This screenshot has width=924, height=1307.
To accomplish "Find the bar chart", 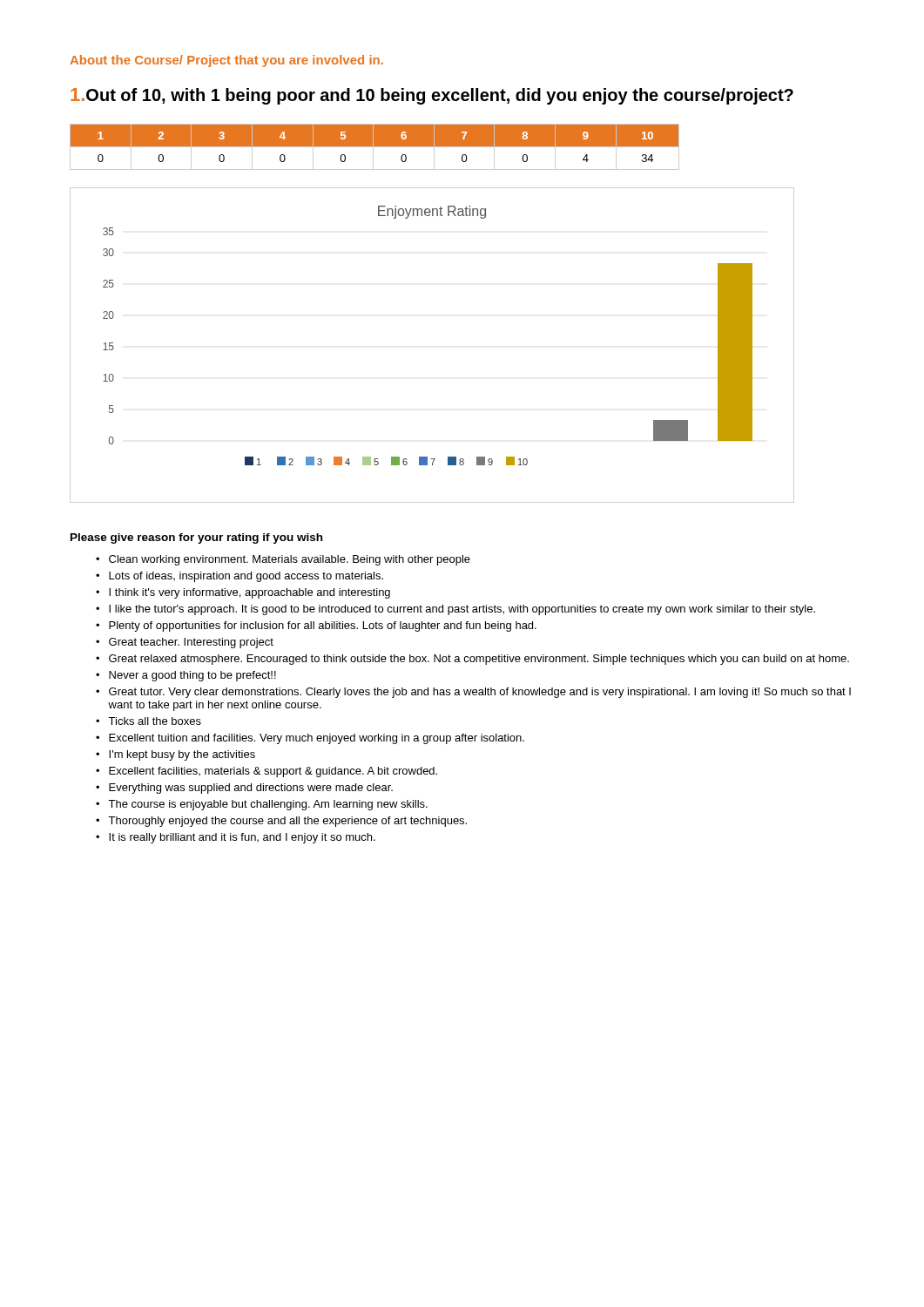I will [431, 346].
